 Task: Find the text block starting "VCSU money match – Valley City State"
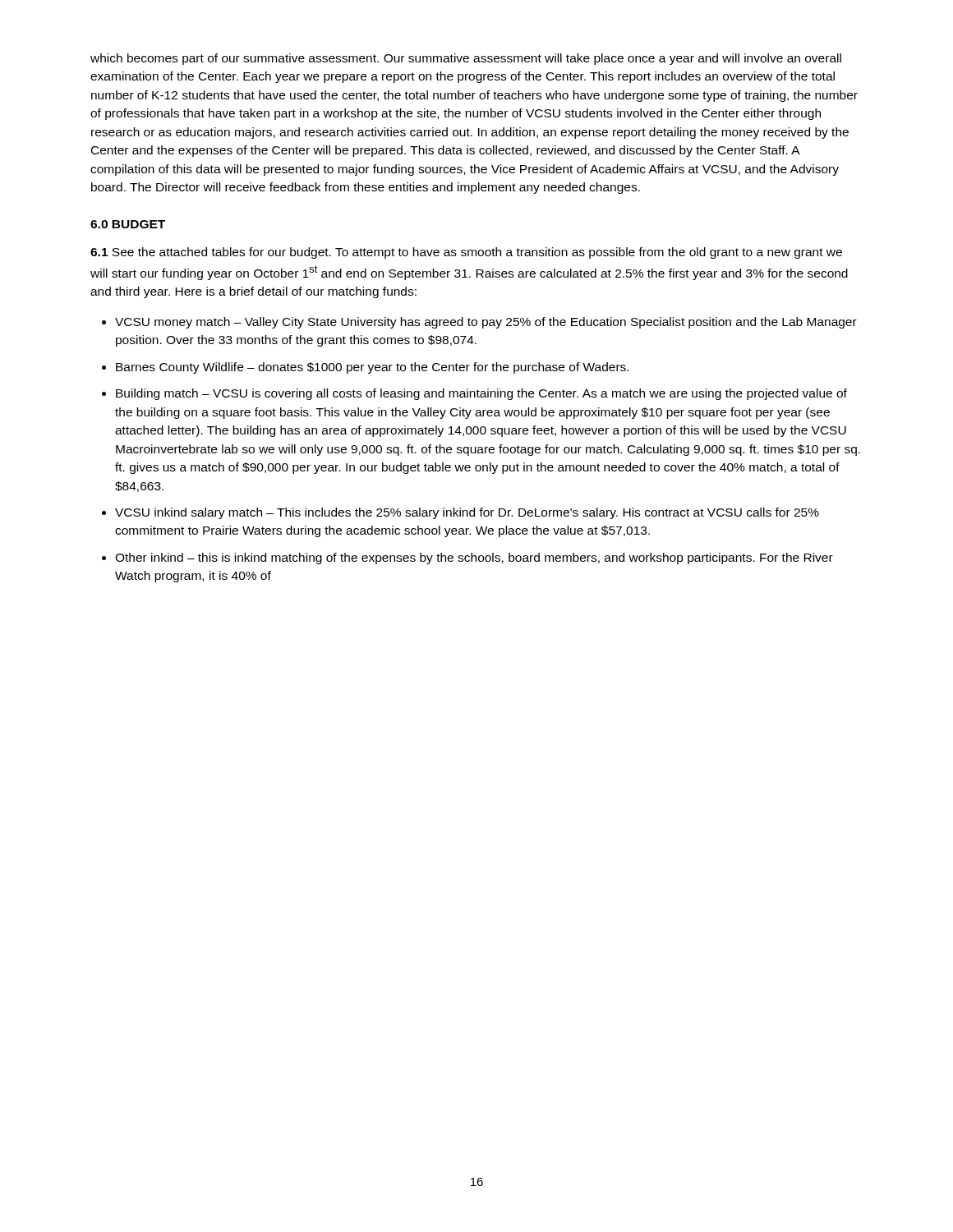(x=489, y=331)
